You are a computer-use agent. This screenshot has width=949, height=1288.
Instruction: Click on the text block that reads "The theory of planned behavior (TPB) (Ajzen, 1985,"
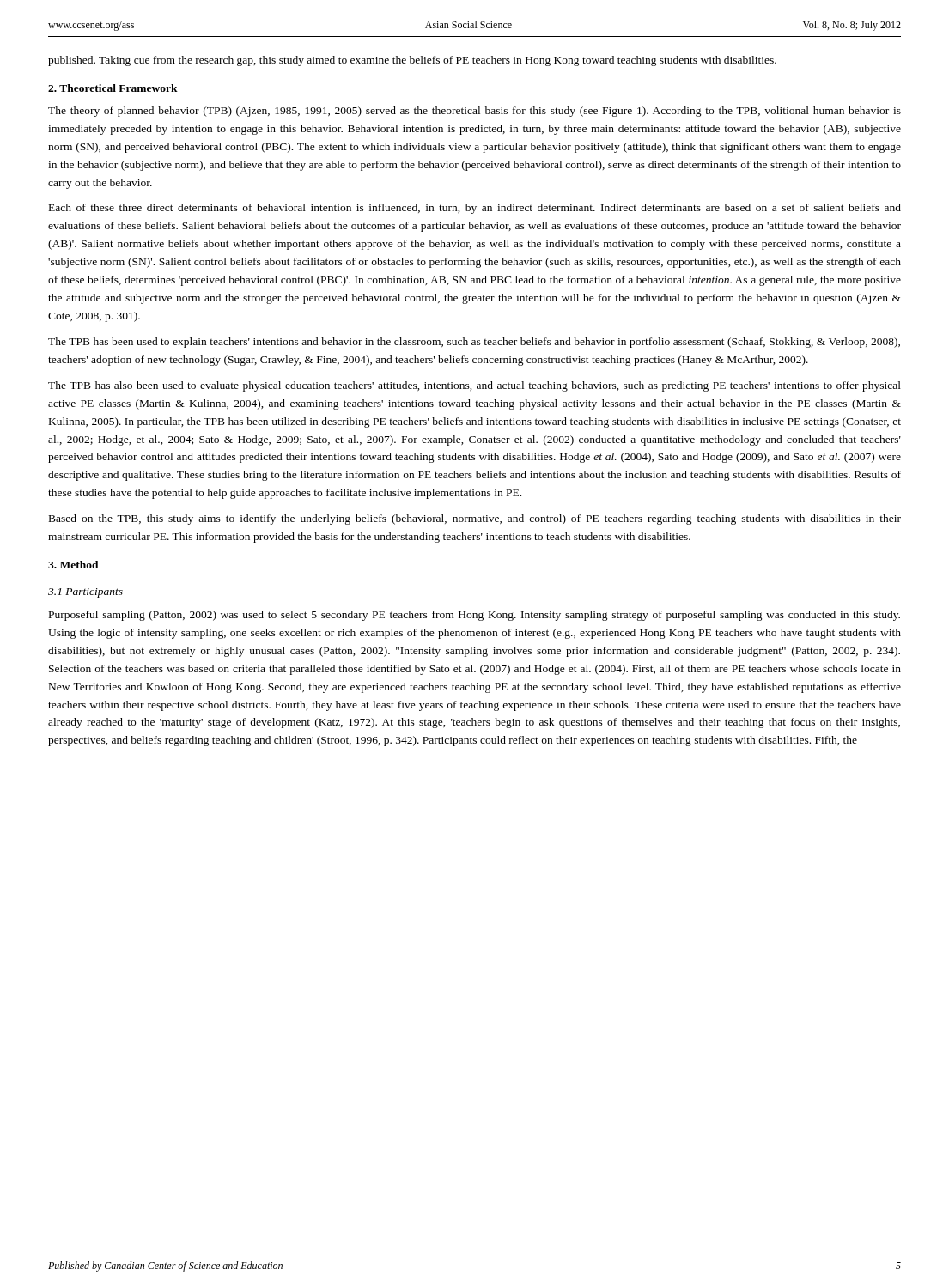(x=474, y=147)
